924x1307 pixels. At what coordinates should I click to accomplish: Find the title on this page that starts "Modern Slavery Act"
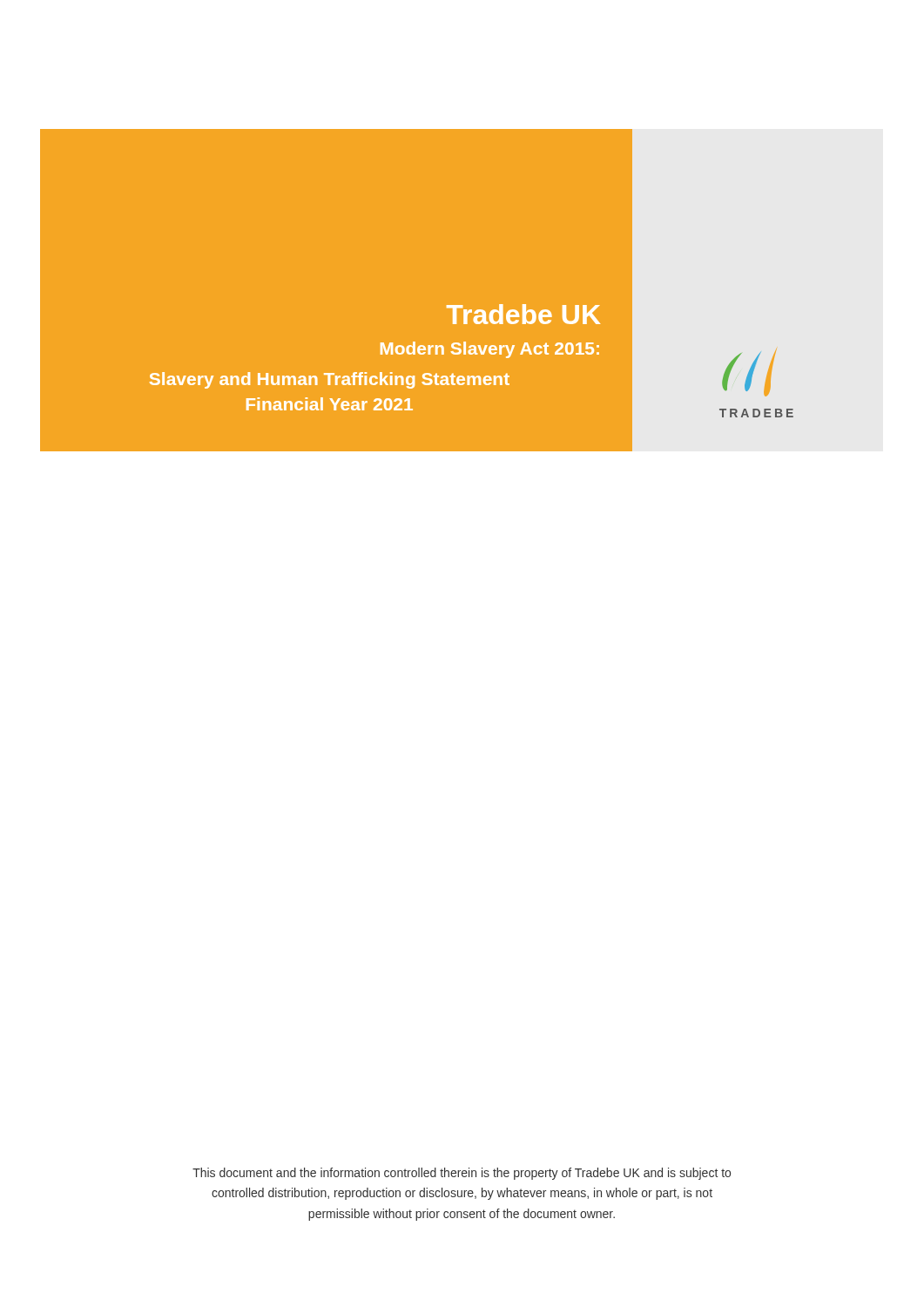tap(490, 348)
